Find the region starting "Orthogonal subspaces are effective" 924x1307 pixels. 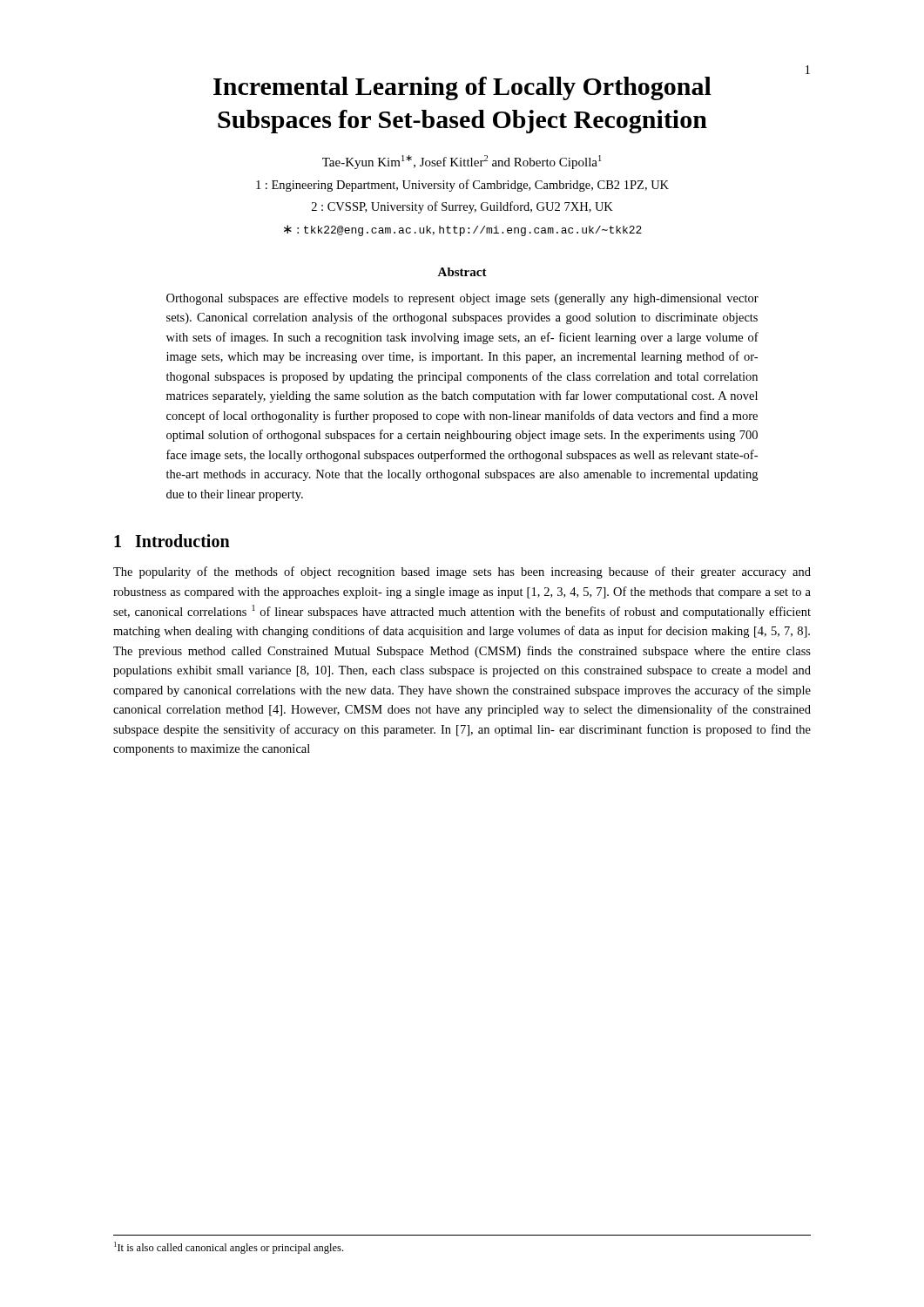click(x=462, y=396)
